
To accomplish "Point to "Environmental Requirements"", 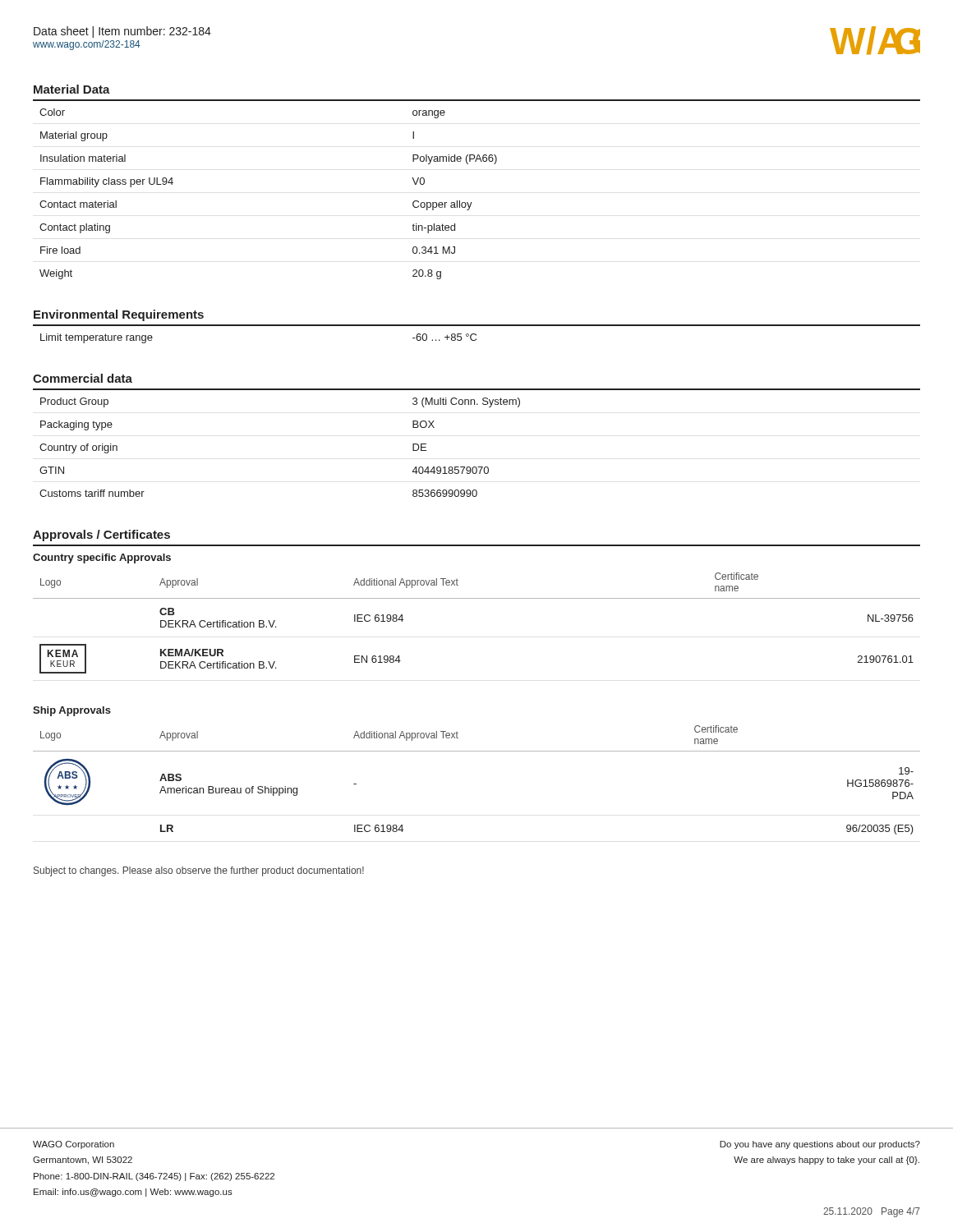I will coord(118,314).
